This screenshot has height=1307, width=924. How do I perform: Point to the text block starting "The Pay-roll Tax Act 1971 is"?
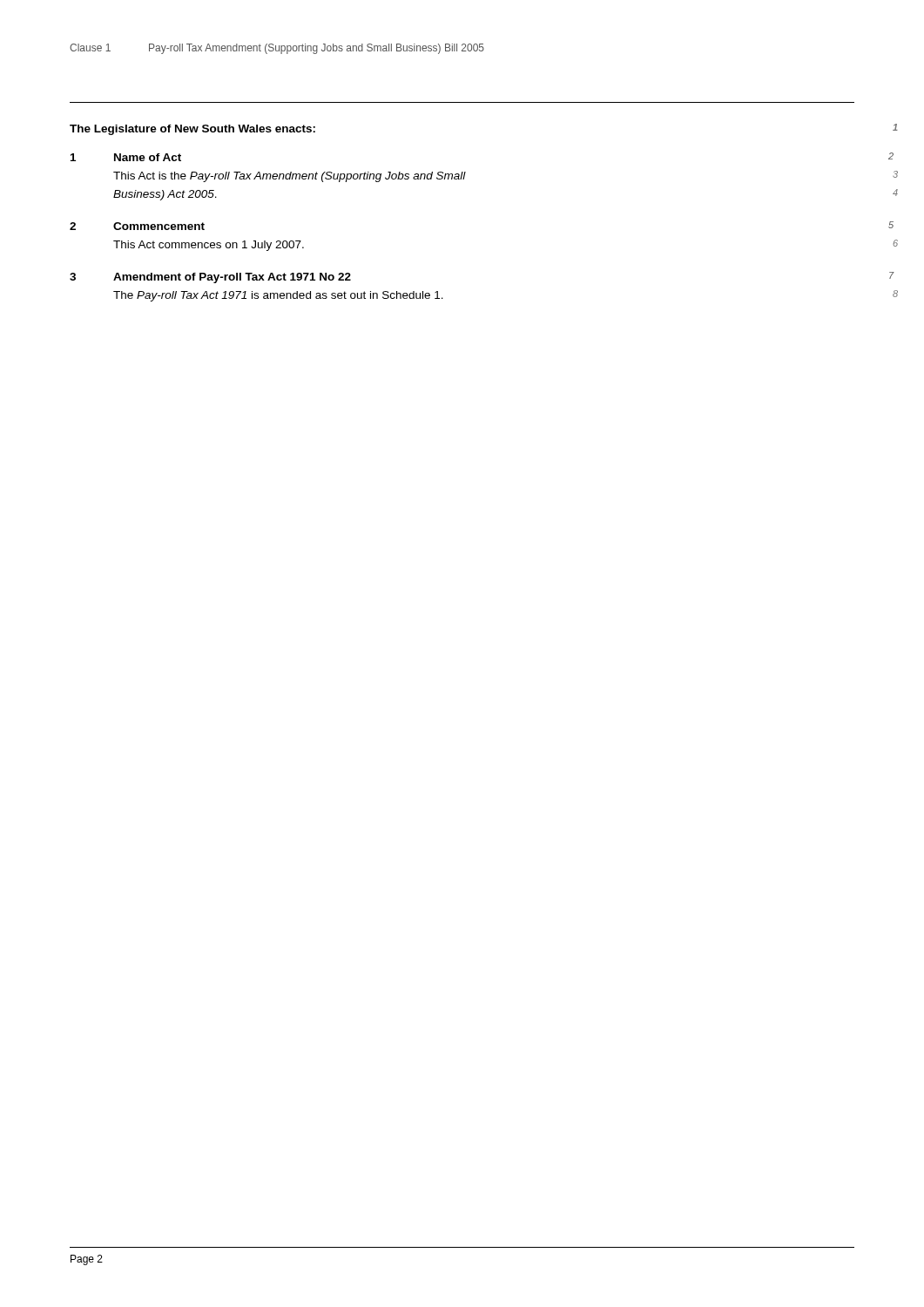point(278,296)
